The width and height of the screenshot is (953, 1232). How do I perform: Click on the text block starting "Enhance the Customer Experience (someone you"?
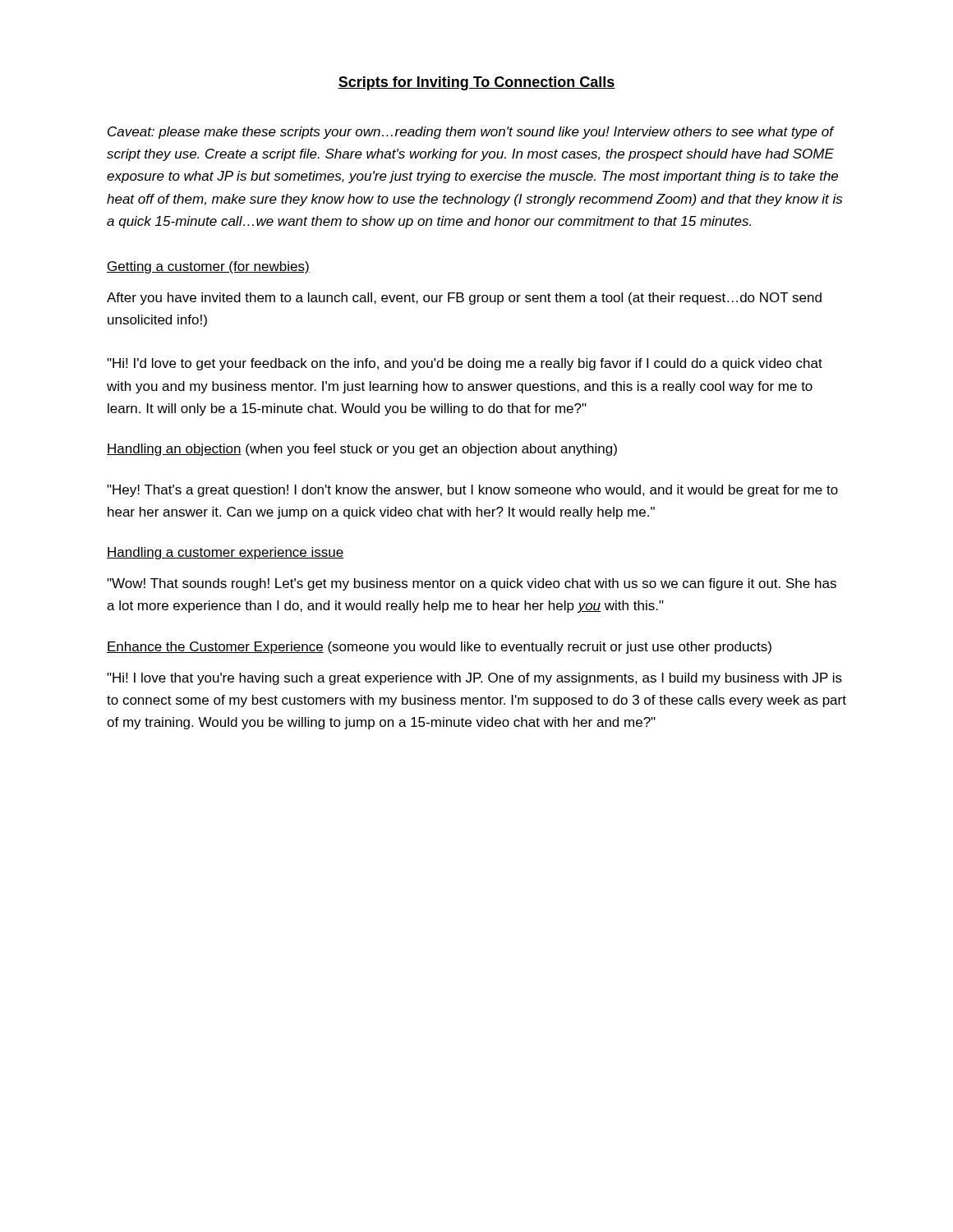coord(439,646)
